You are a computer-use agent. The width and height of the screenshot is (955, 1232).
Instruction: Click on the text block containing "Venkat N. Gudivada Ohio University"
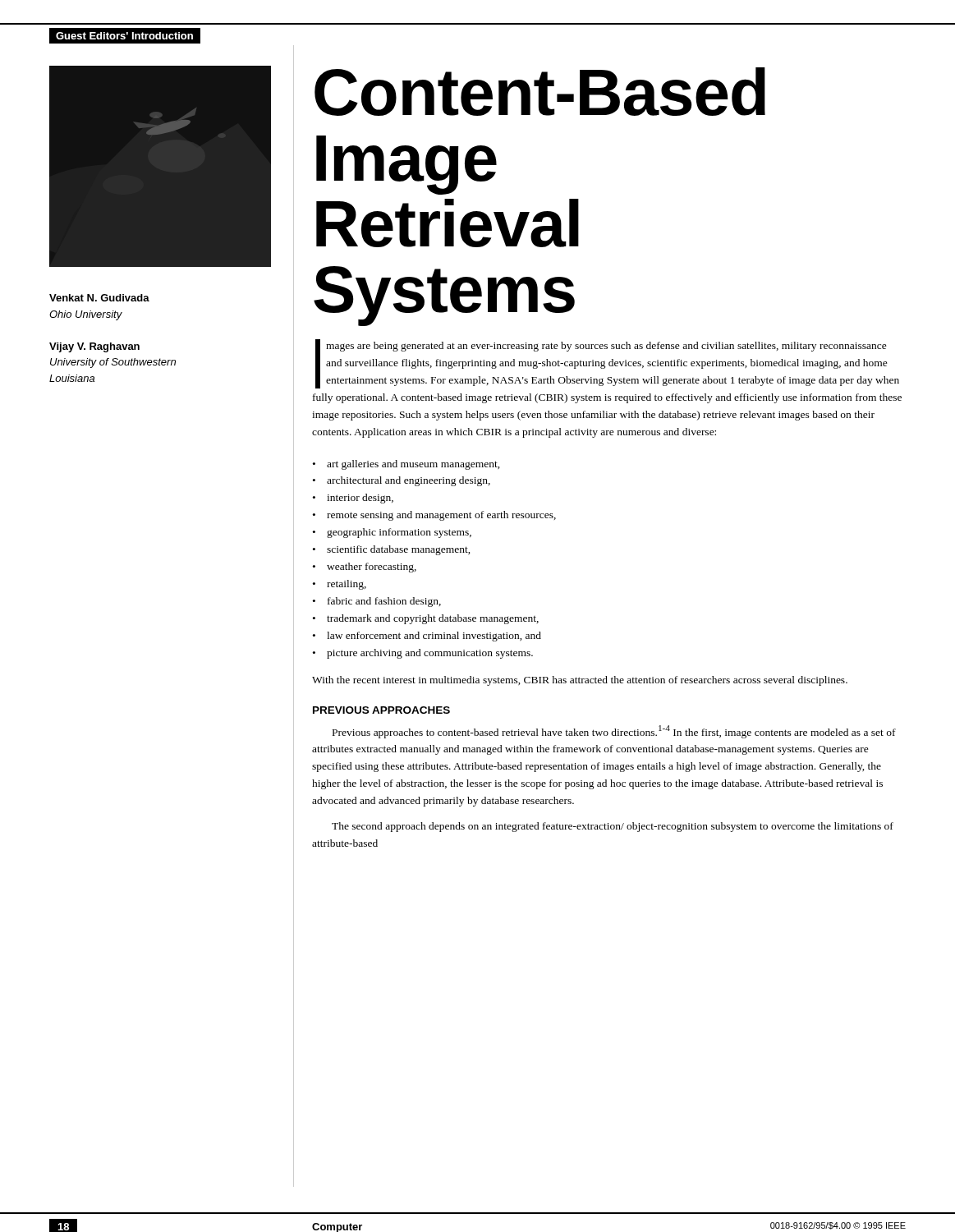pos(99,298)
